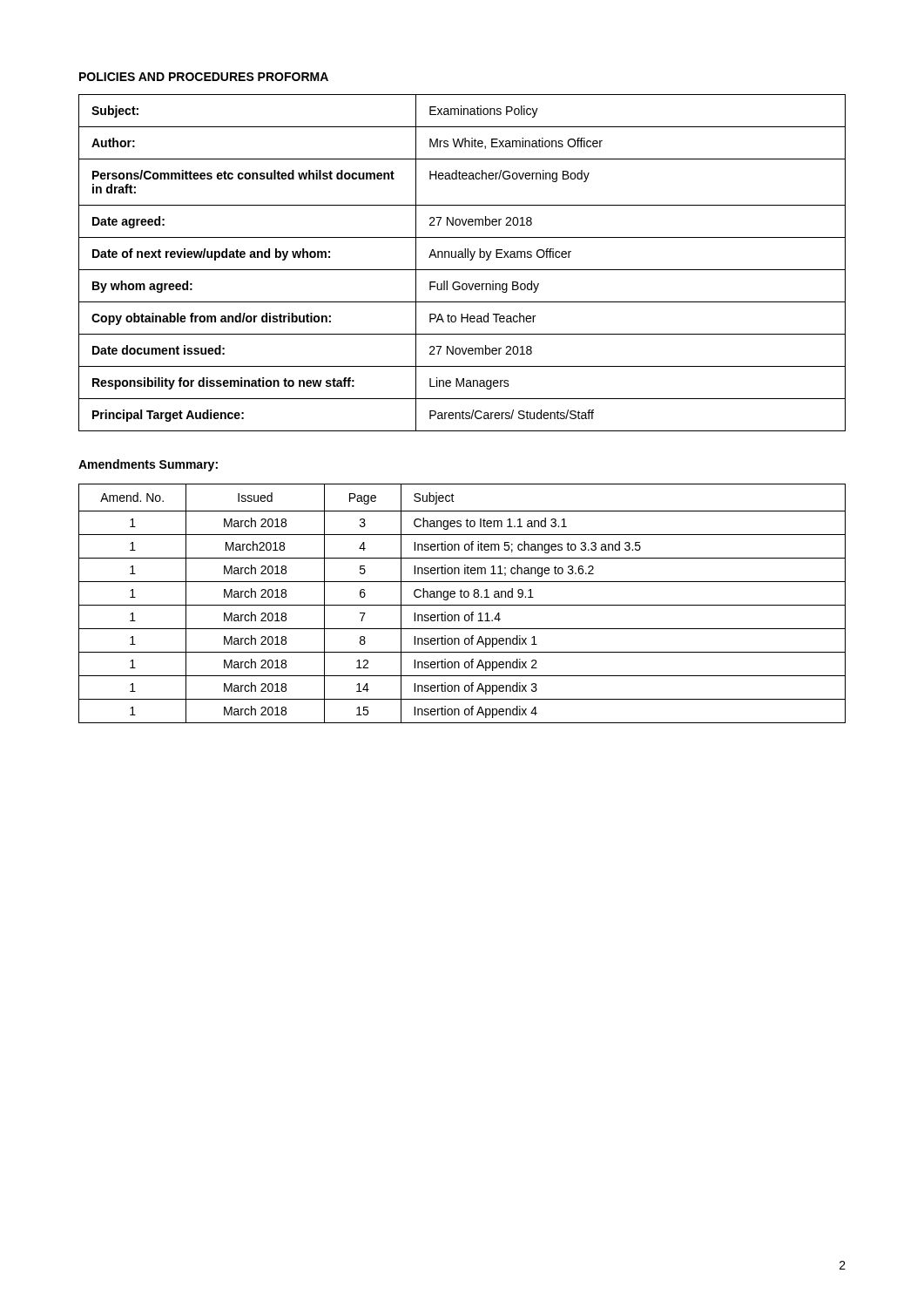Select the text starting "Amendments Summary:"
This screenshot has width=924, height=1307.
click(x=148, y=464)
